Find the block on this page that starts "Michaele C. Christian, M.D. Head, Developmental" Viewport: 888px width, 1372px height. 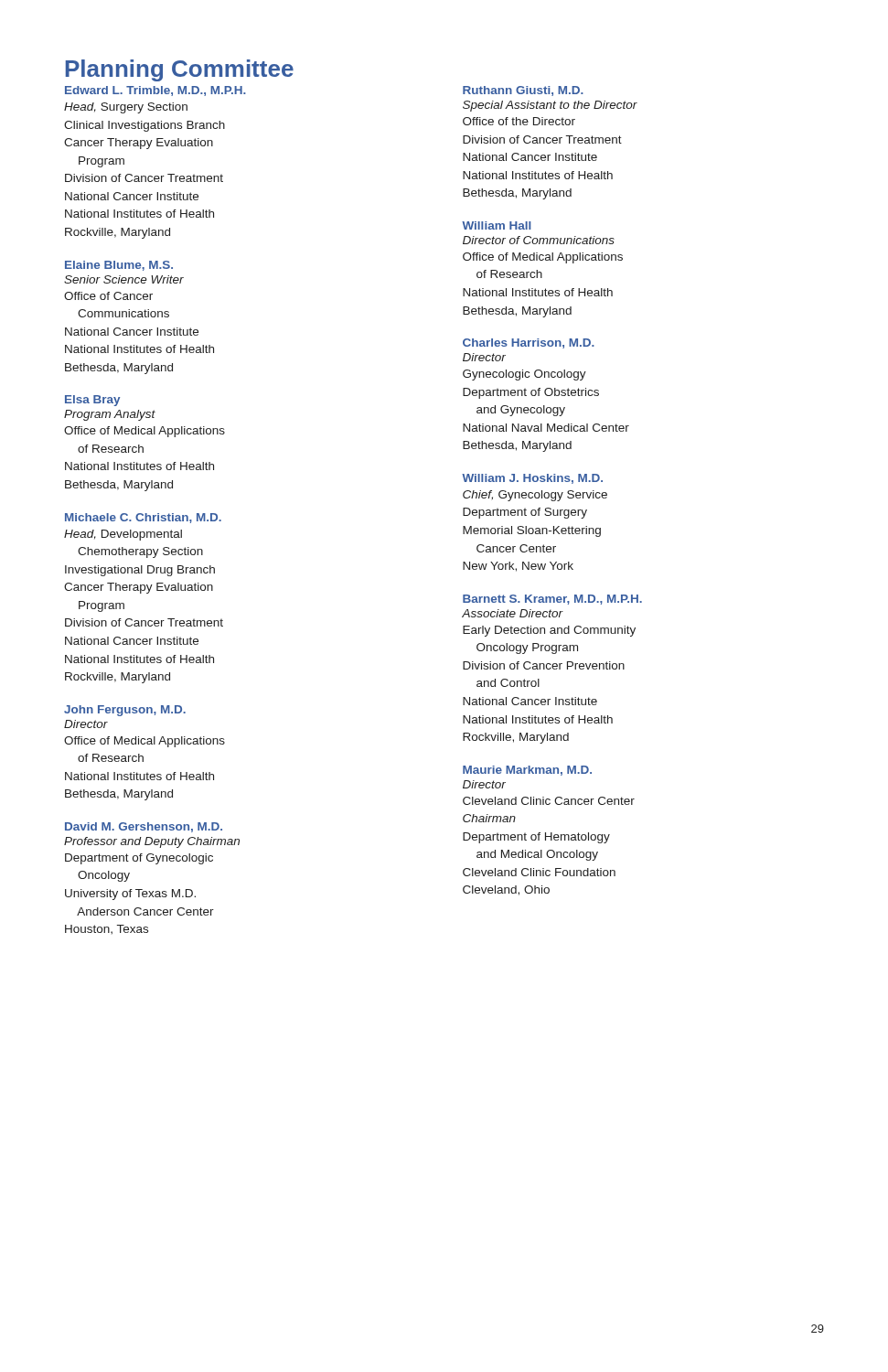pos(143,518)
